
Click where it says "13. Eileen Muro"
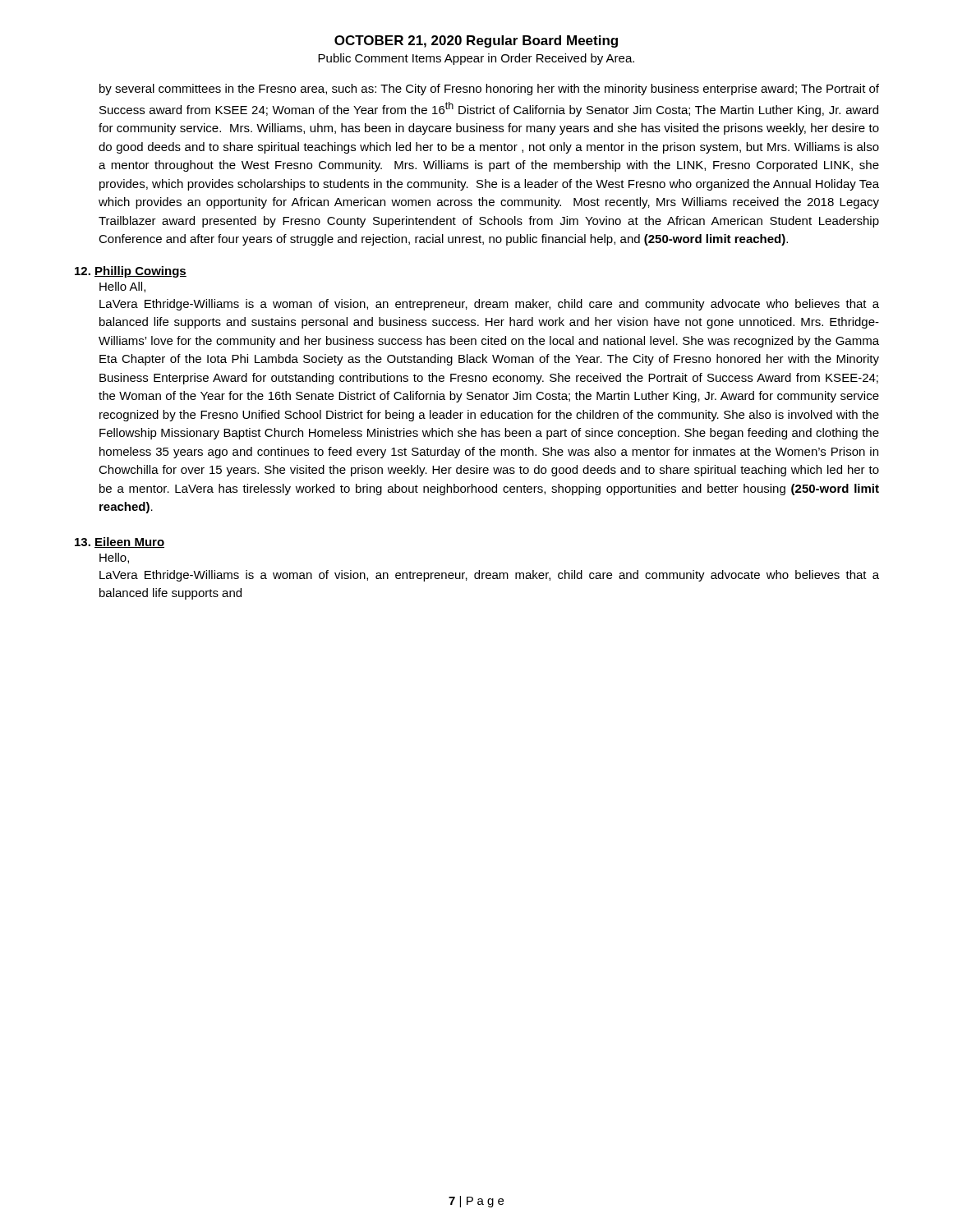tap(119, 541)
